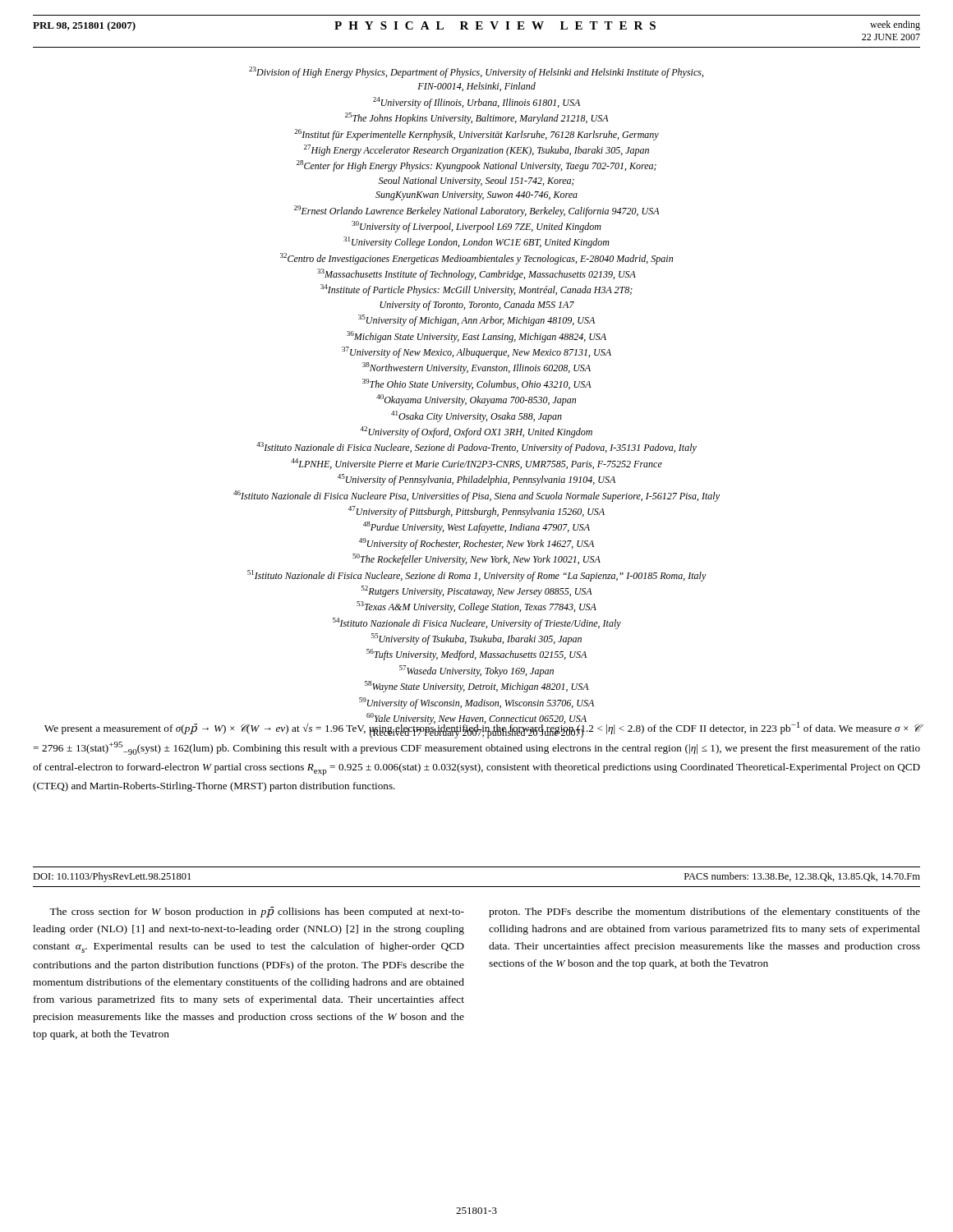Image resolution: width=953 pixels, height=1232 pixels.
Task: Select the passage starting "23Division of High Energy Physics, Department of"
Action: pyautogui.click(x=476, y=402)
